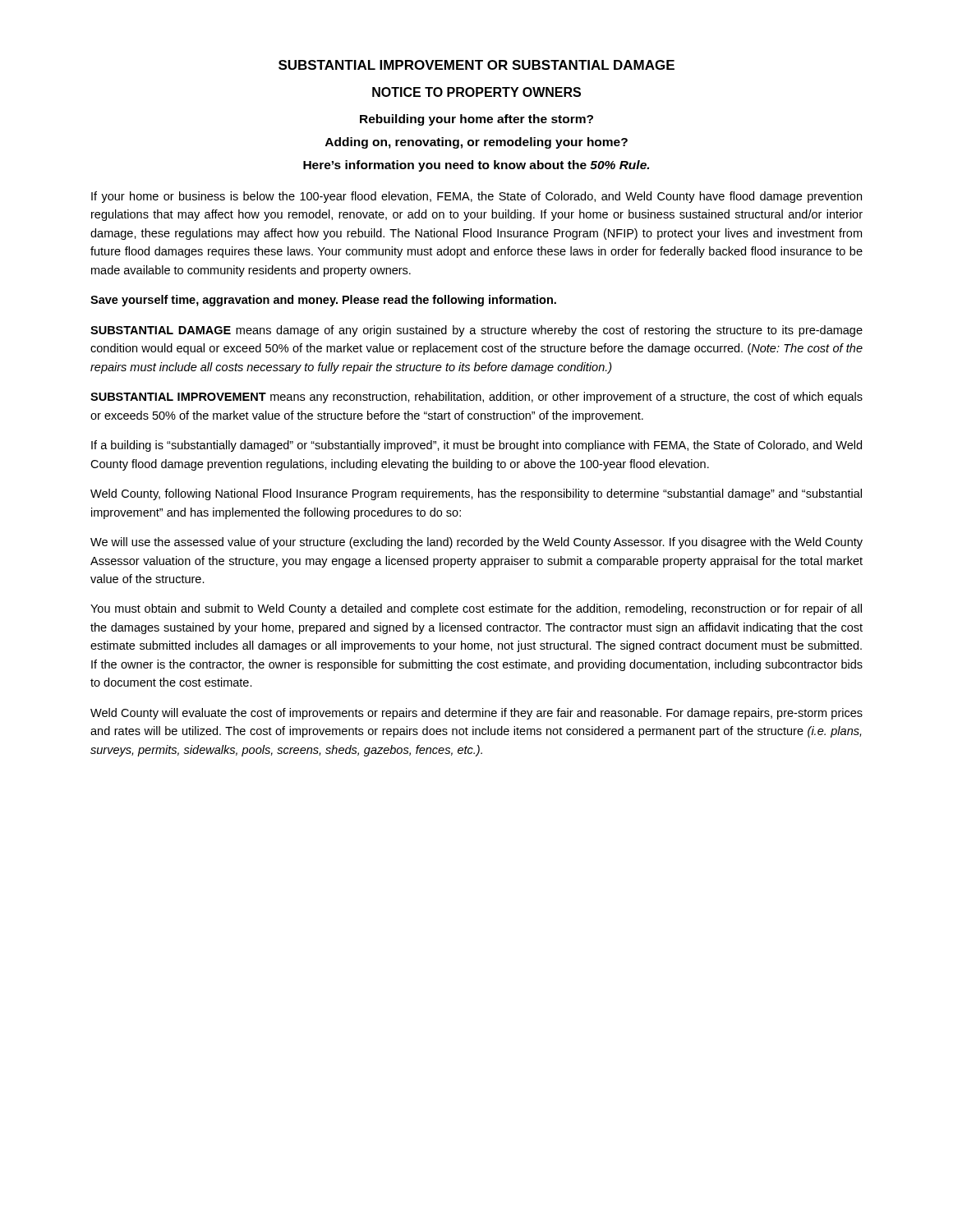Click on the block starting "If a building is"
The height and width of the screenshot is (1232, 953).
tap(476, 455)
